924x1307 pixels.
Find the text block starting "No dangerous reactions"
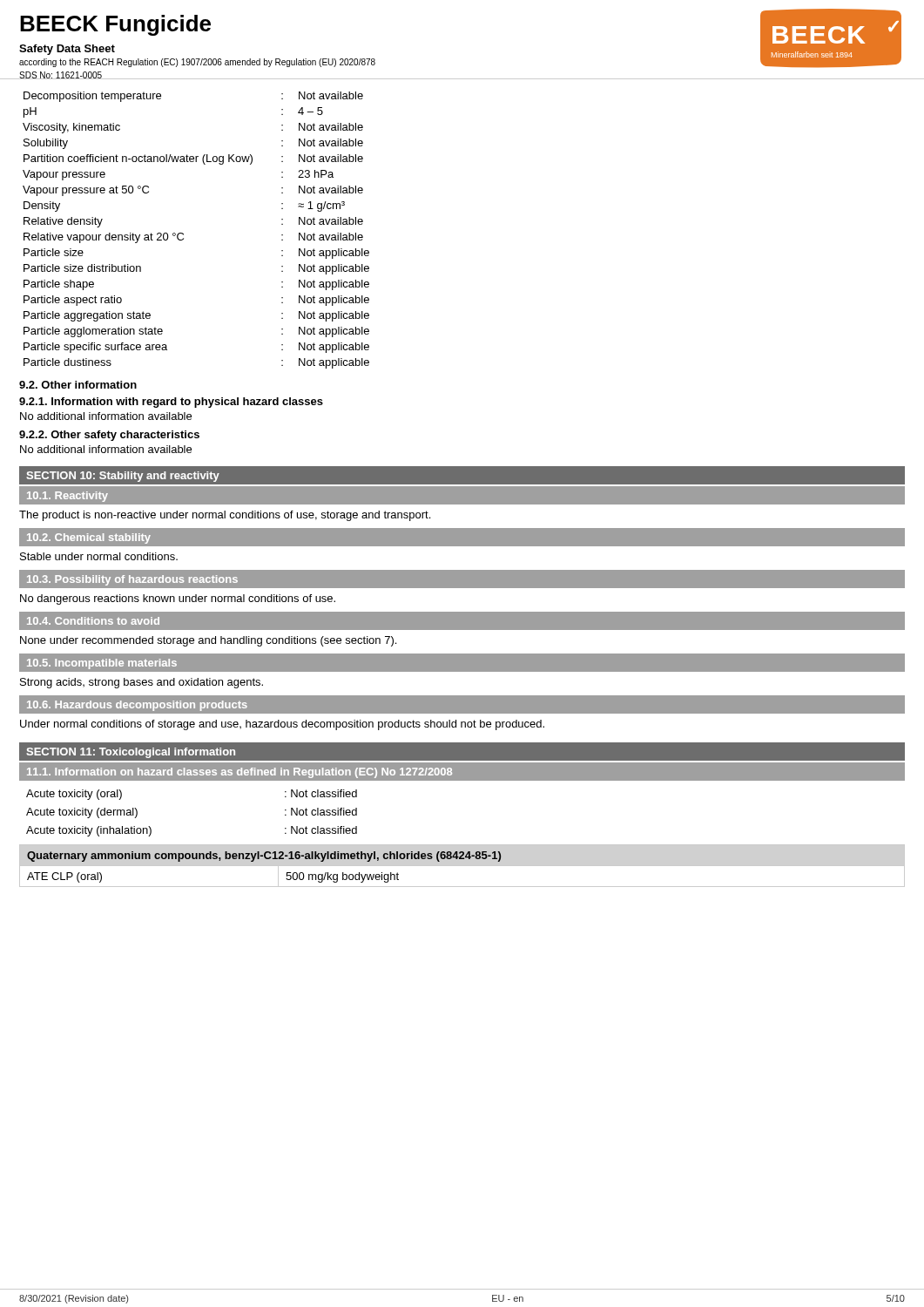pyautogui.click(x=178, y=598)
